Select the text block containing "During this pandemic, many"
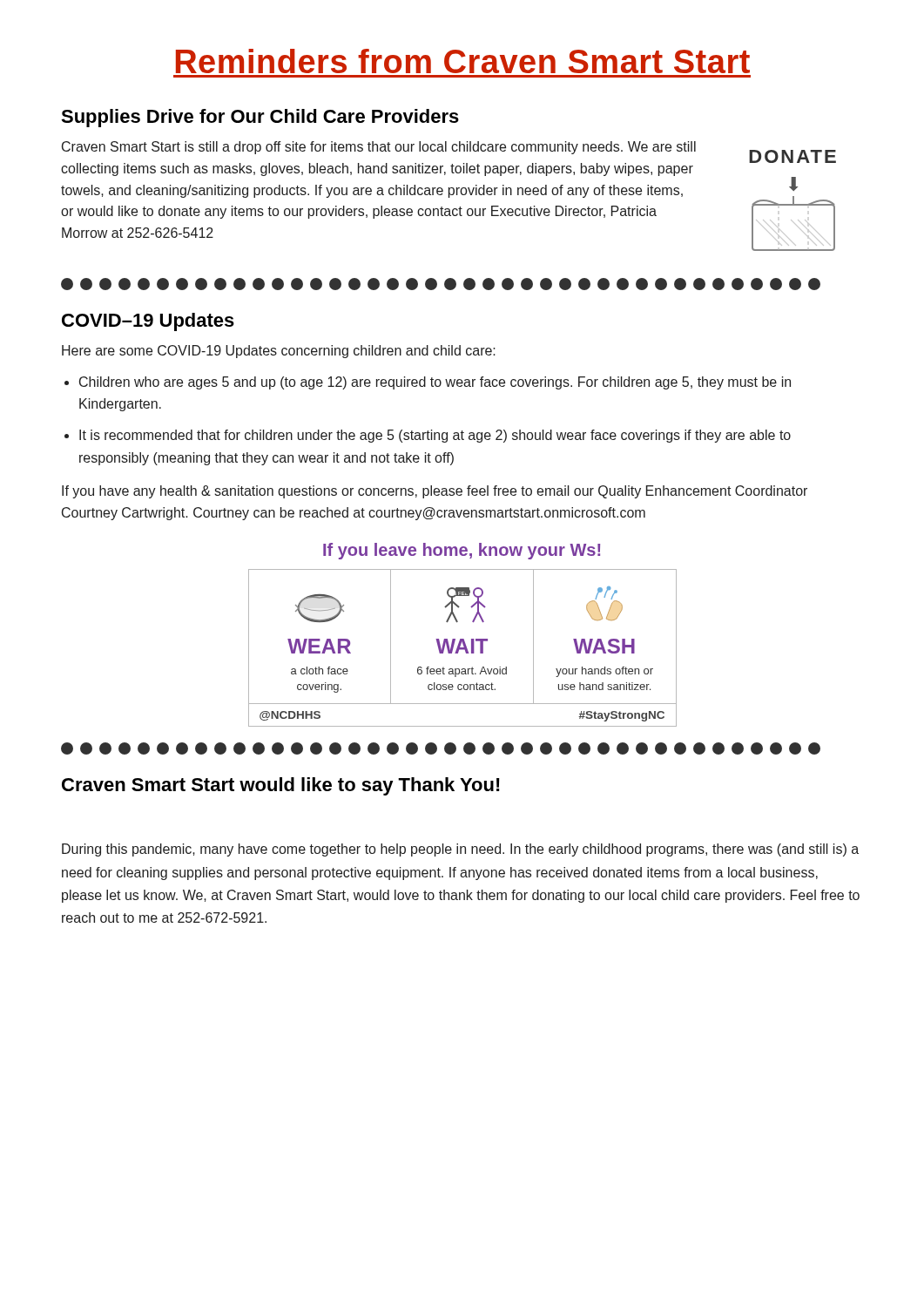Viewport: 924px width, 1307px height. pos(460,884)
